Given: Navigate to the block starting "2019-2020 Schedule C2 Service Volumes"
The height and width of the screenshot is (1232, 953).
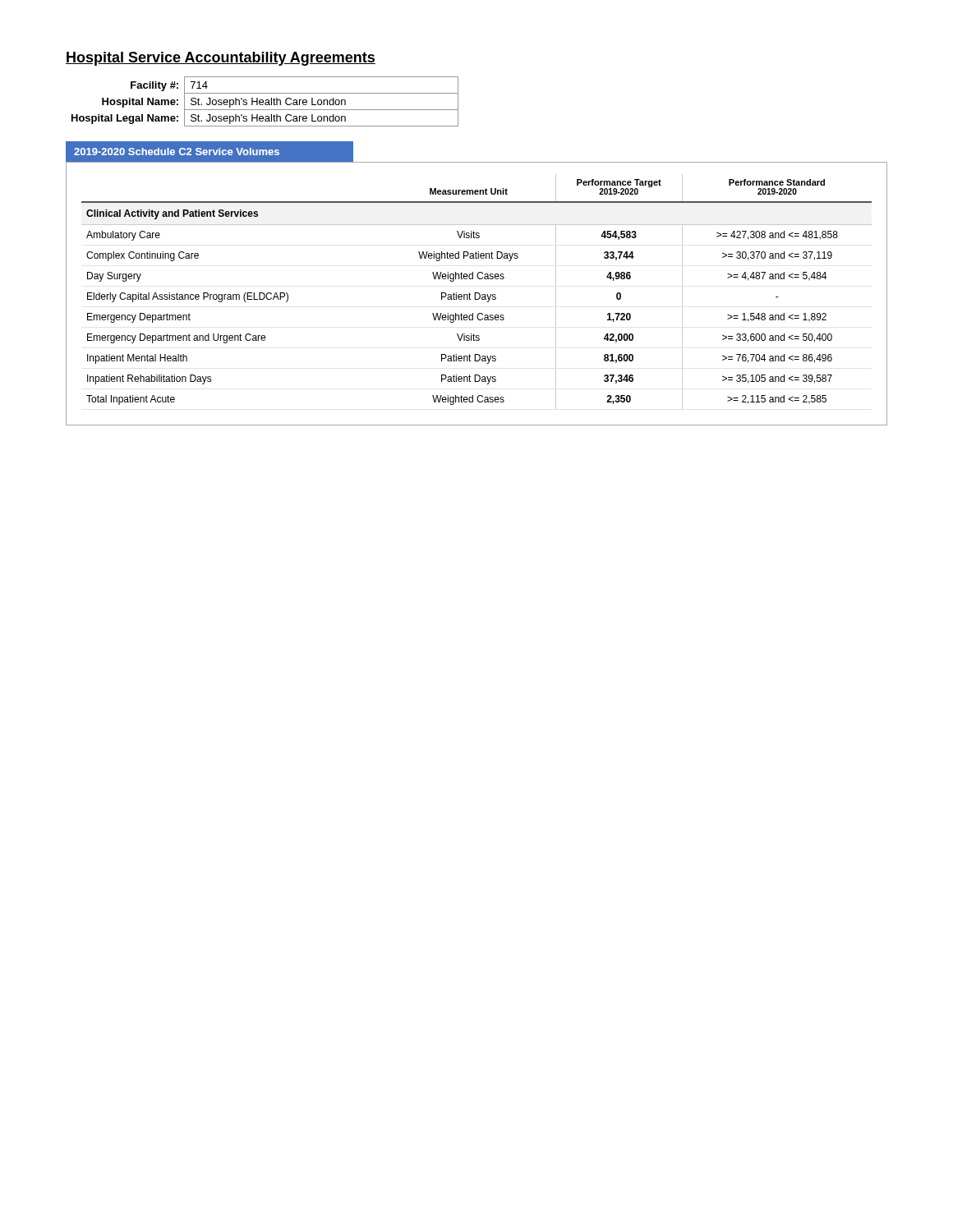Looking at the screenshot, I should pyautogui.click(x=177, y=152).
